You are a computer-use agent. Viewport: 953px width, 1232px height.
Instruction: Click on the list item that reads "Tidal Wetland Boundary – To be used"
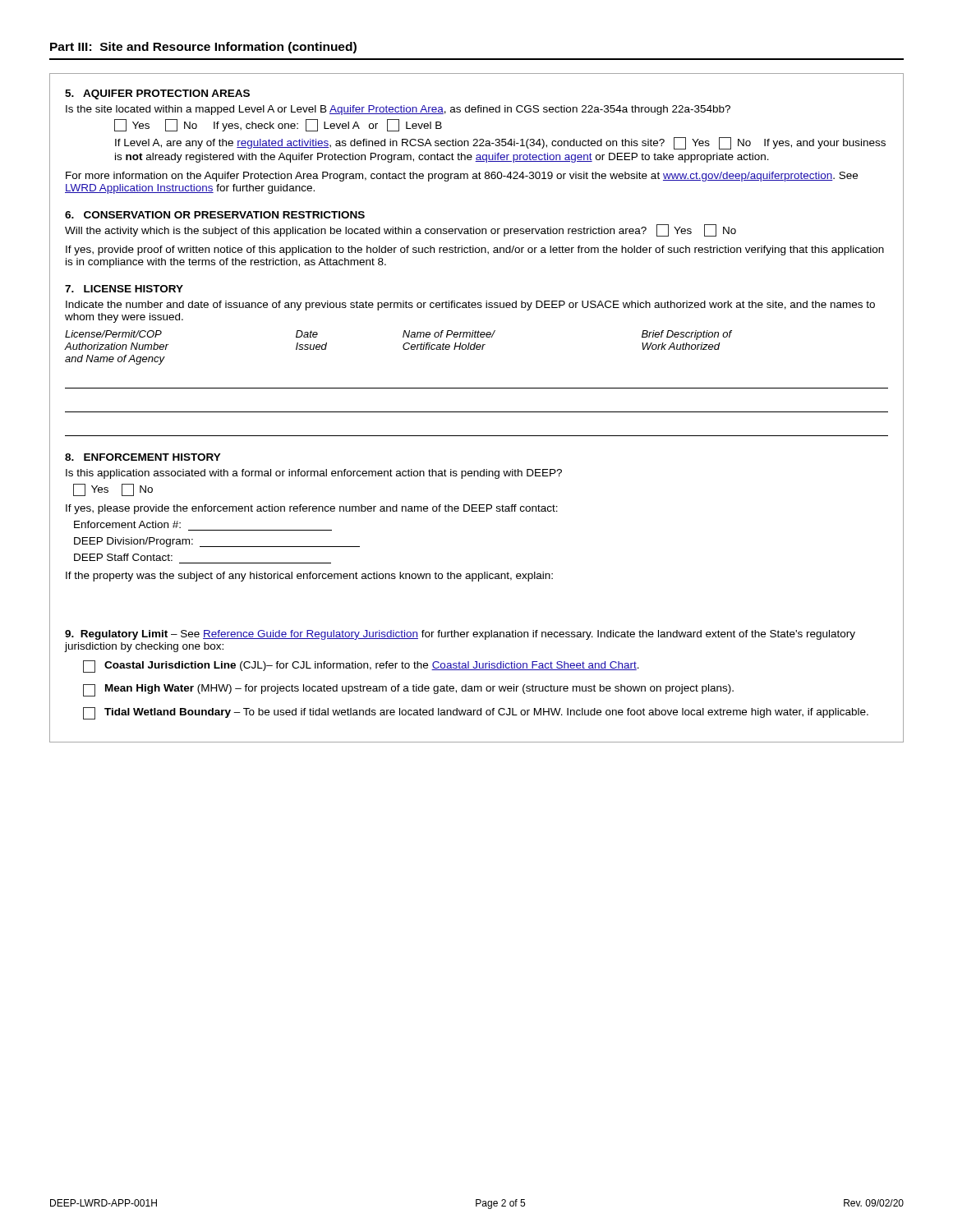[x=486, y=713]
